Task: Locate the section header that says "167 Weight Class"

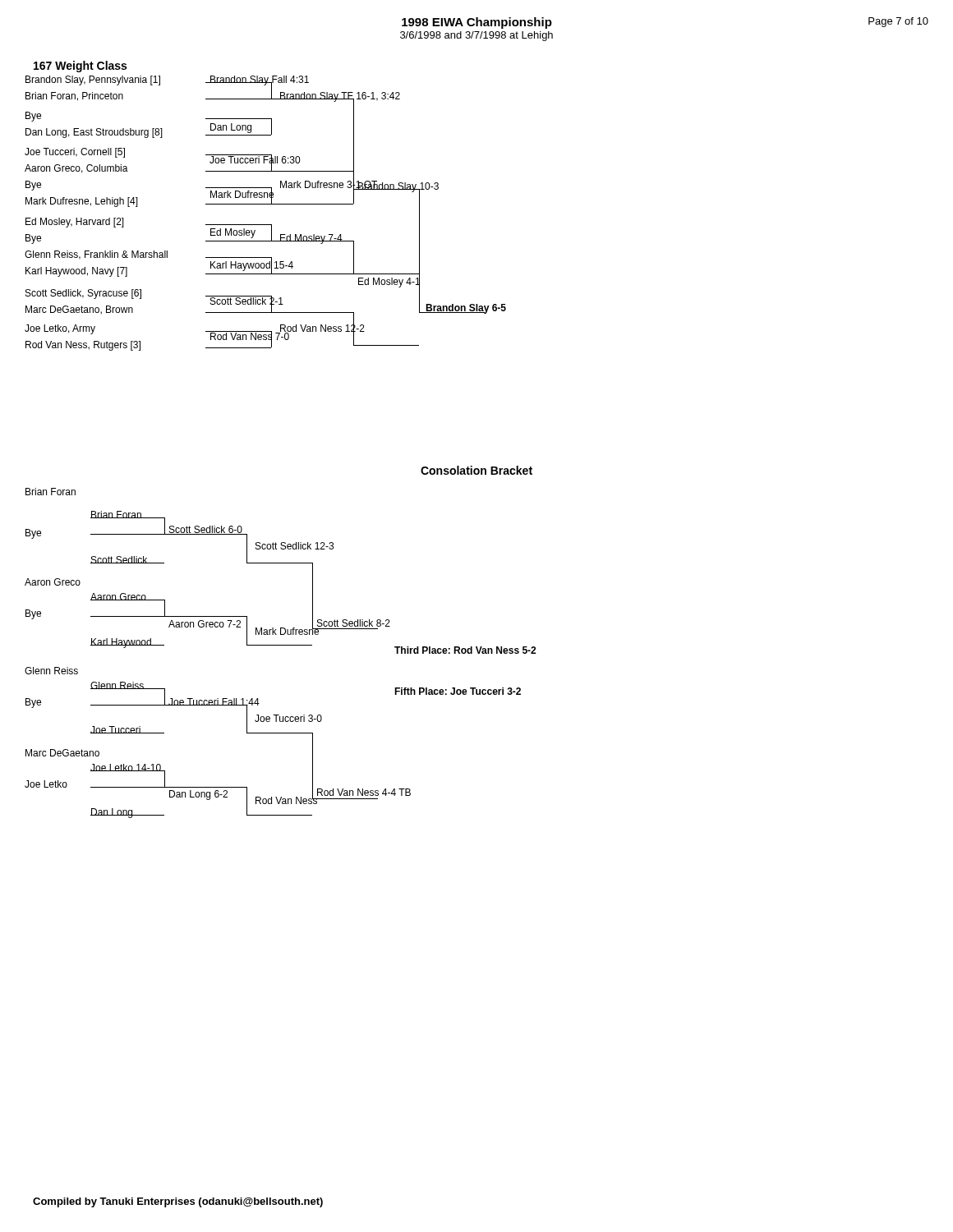Action: (x=80, y=66)
